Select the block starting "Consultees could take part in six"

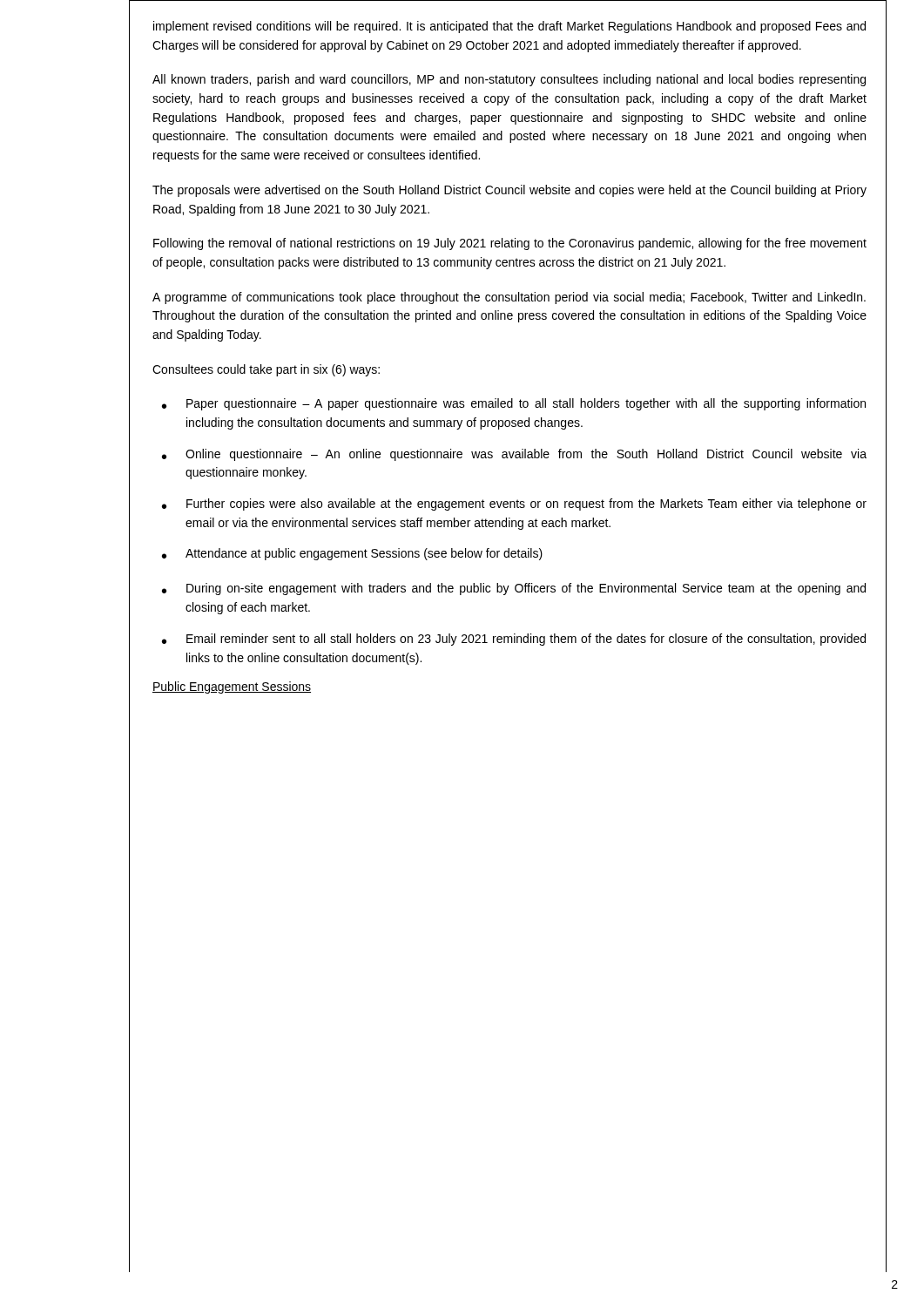tap(267, 369)
